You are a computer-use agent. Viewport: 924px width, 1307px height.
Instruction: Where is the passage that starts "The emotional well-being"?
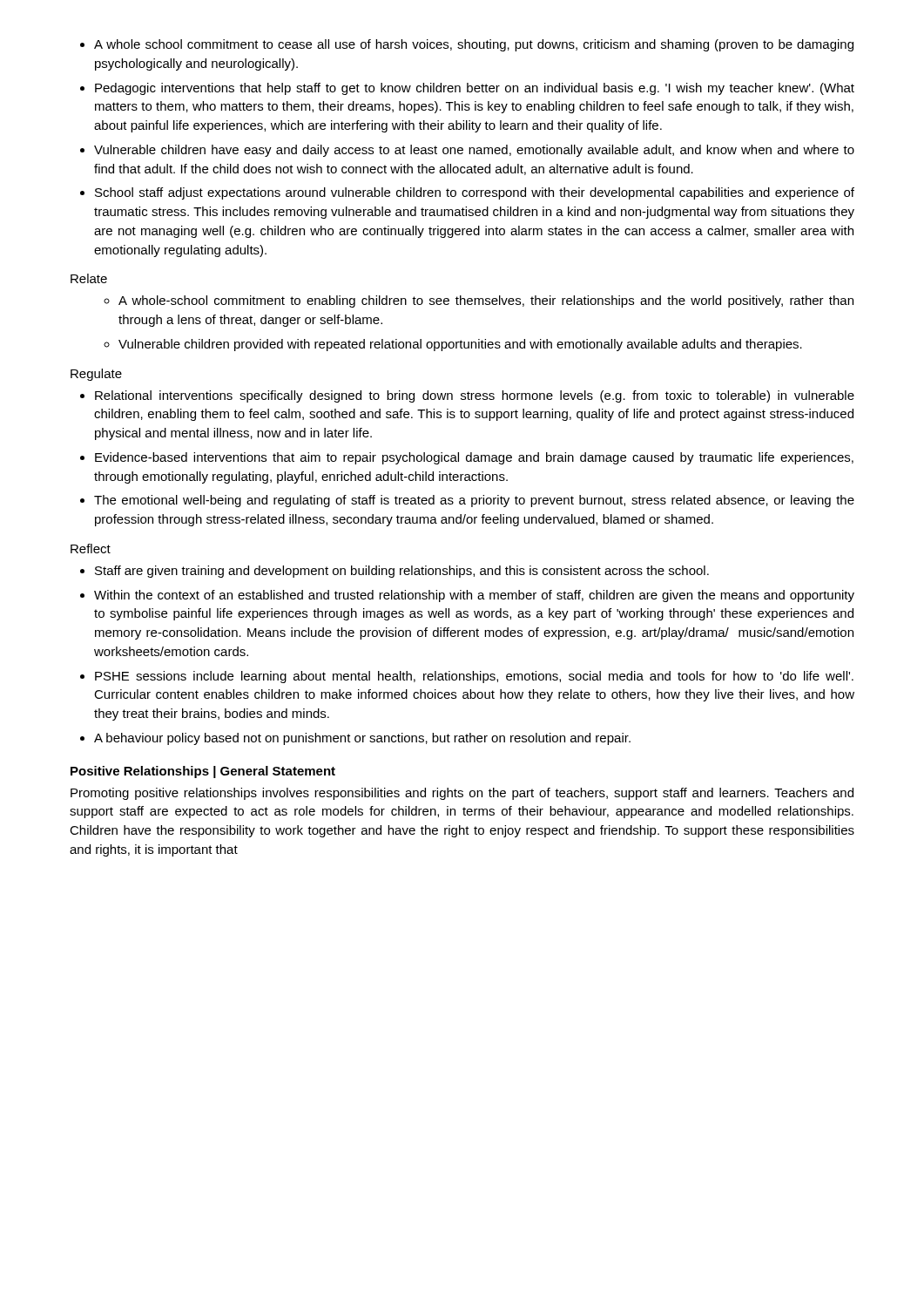pos(474,510)
